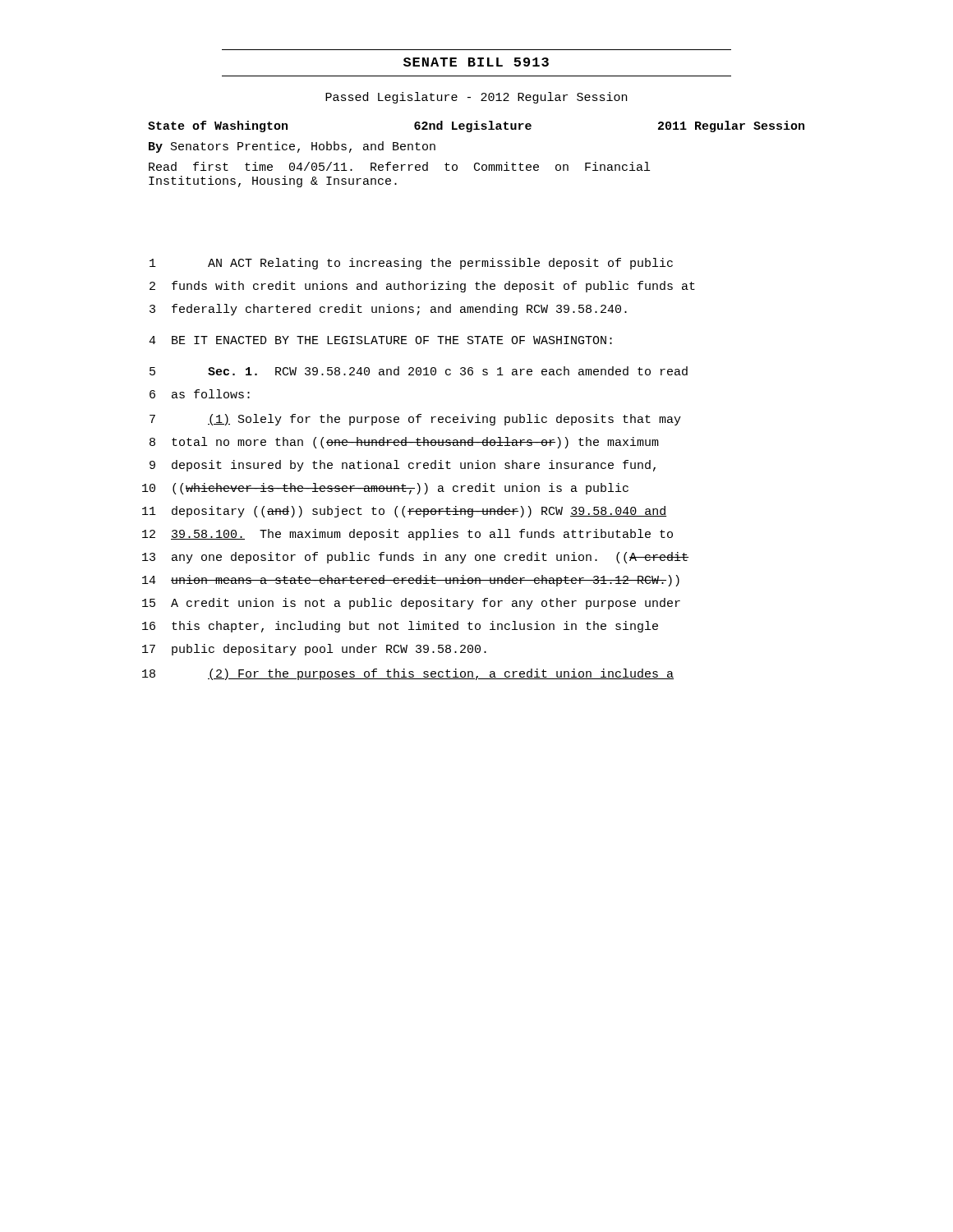Click on the list item that says "10 ((whichever‑is‑the‑lesser‑amount,)) a credit"

[476, 489]
